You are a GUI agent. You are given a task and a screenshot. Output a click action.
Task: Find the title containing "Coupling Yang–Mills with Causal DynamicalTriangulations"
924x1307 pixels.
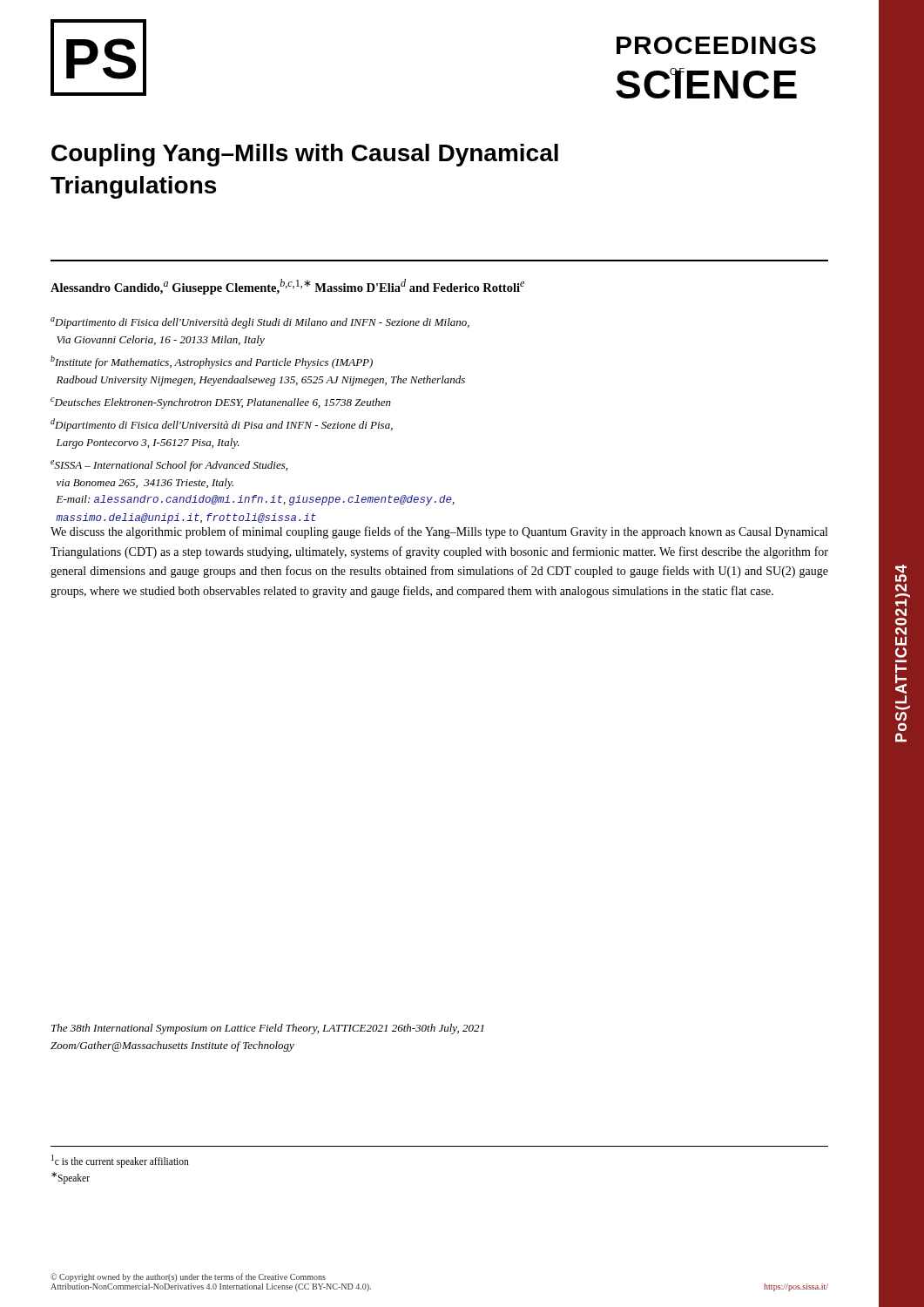[x=439, y=170]
